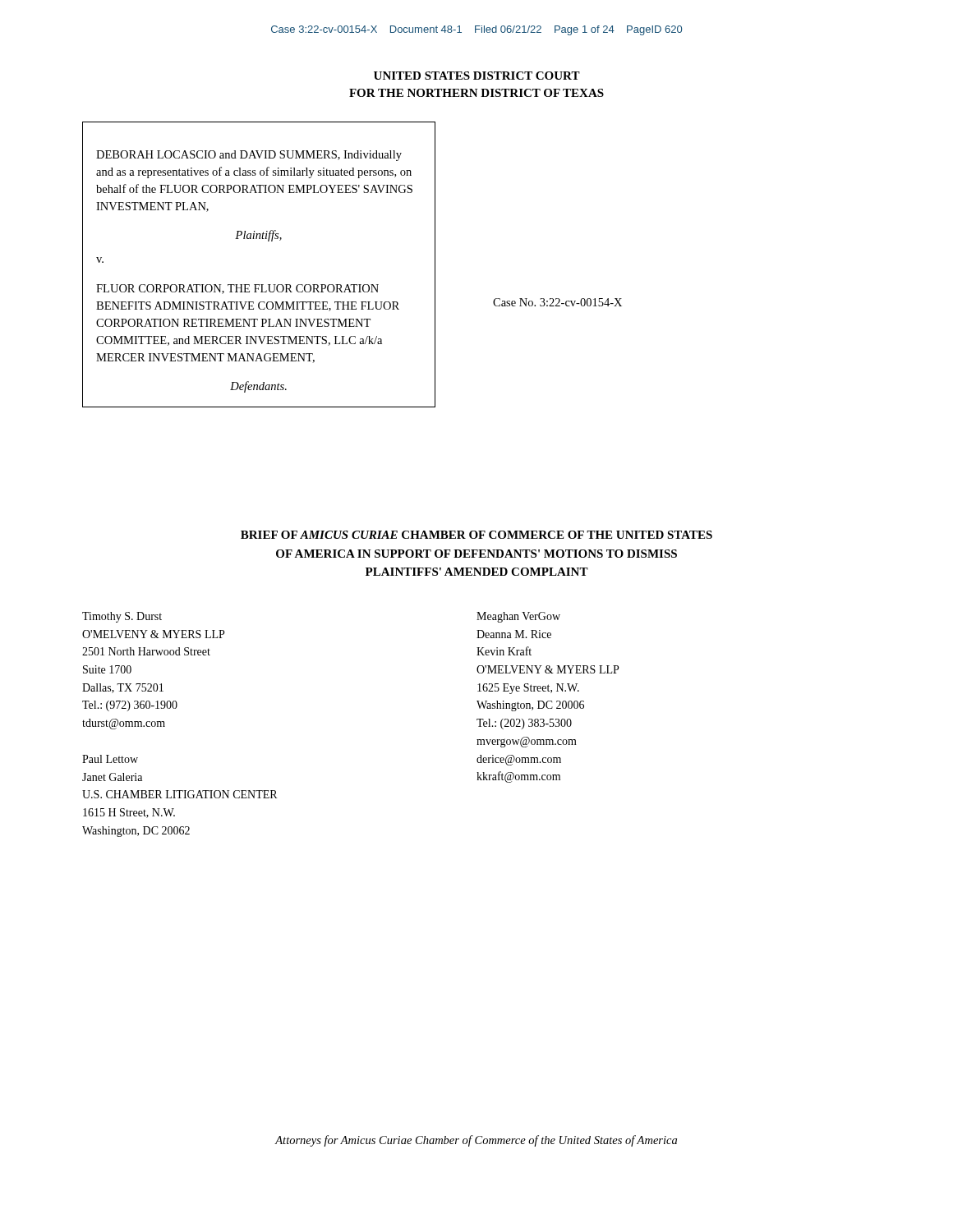Locate the text block that reads "Timothy S. Durst O'MELVENY & MYERS"
Viewport: 953px width, 1232px height.
click(x=122, y=617)
